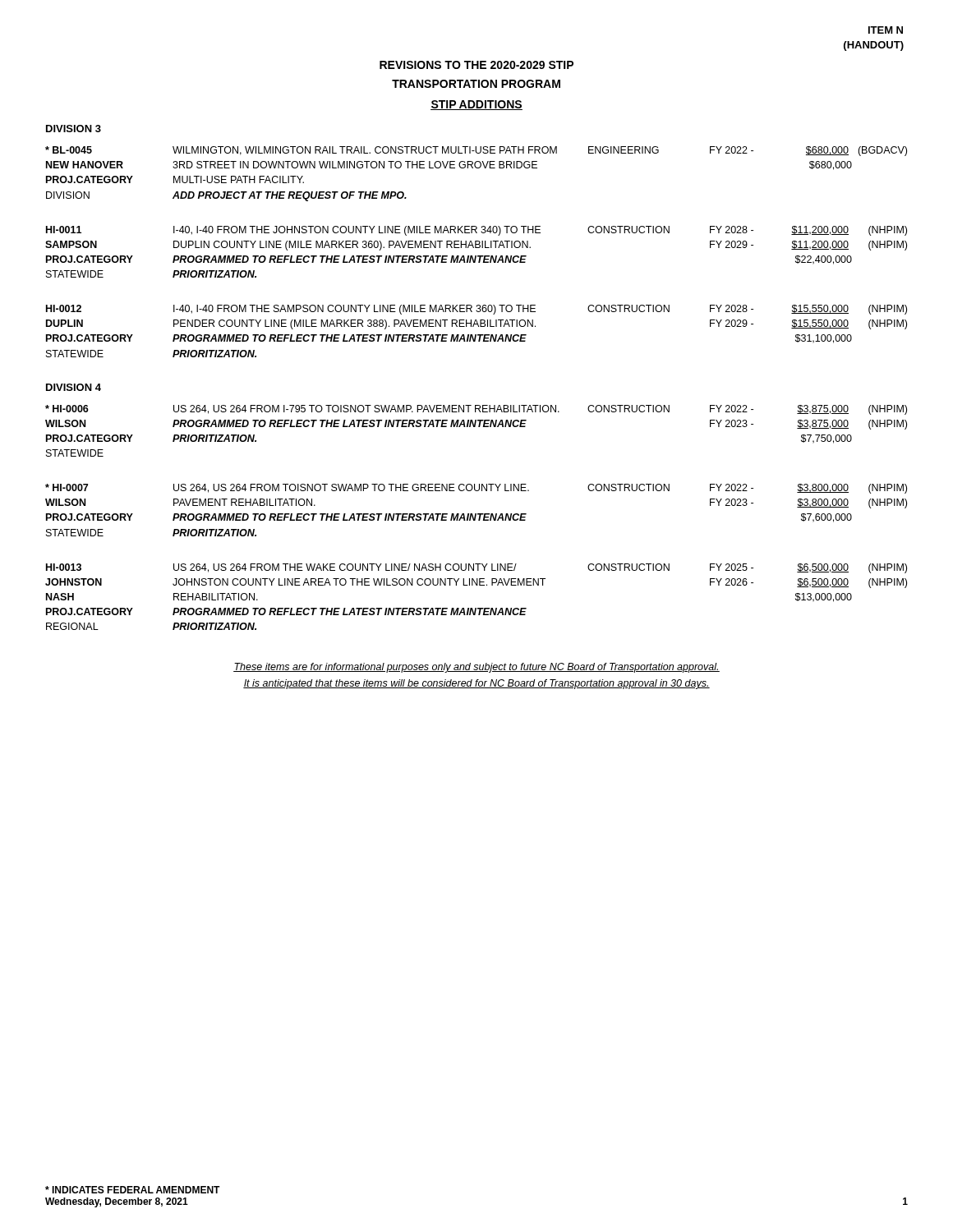Screen dimensions: 1232x953
Task: Where is the passage that starts "HI-0011 SAMPSON PROJ.CATEGORY STATEWIDE I-40, I-40"?
Action: [476, 252]
